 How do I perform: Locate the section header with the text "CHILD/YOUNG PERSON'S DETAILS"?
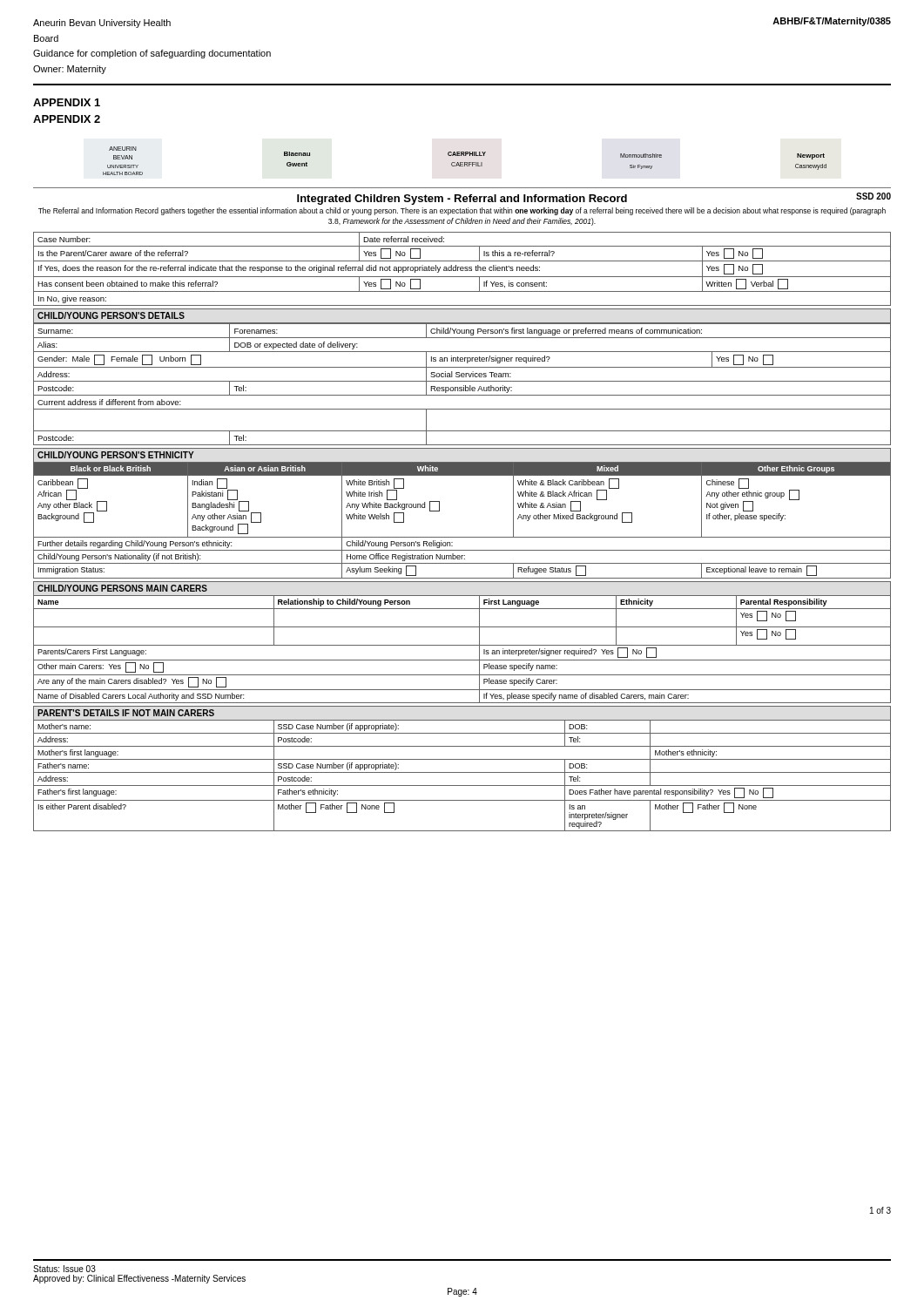[111, 316]
